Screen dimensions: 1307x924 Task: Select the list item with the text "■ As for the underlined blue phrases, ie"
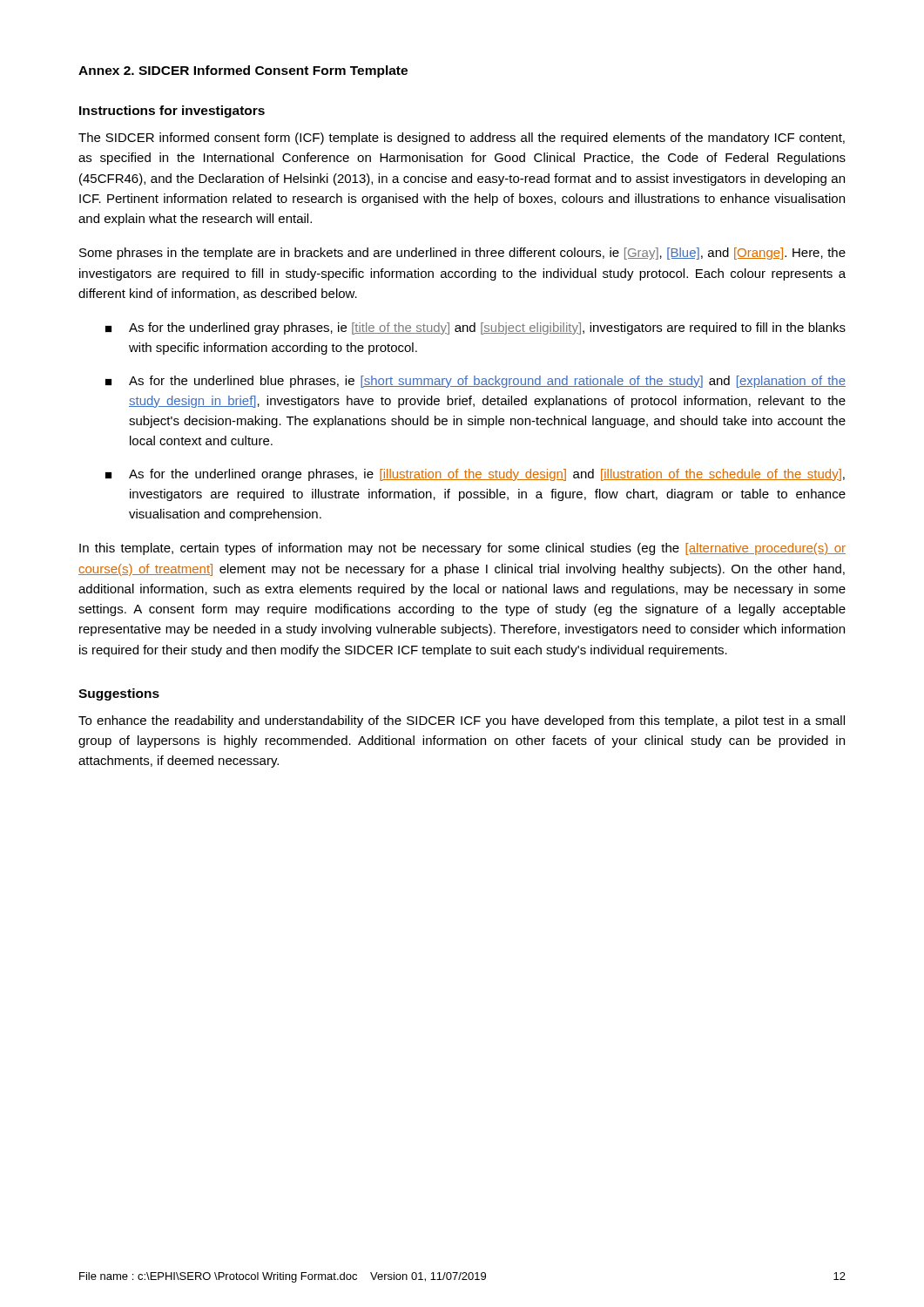[x=475, y=410]
